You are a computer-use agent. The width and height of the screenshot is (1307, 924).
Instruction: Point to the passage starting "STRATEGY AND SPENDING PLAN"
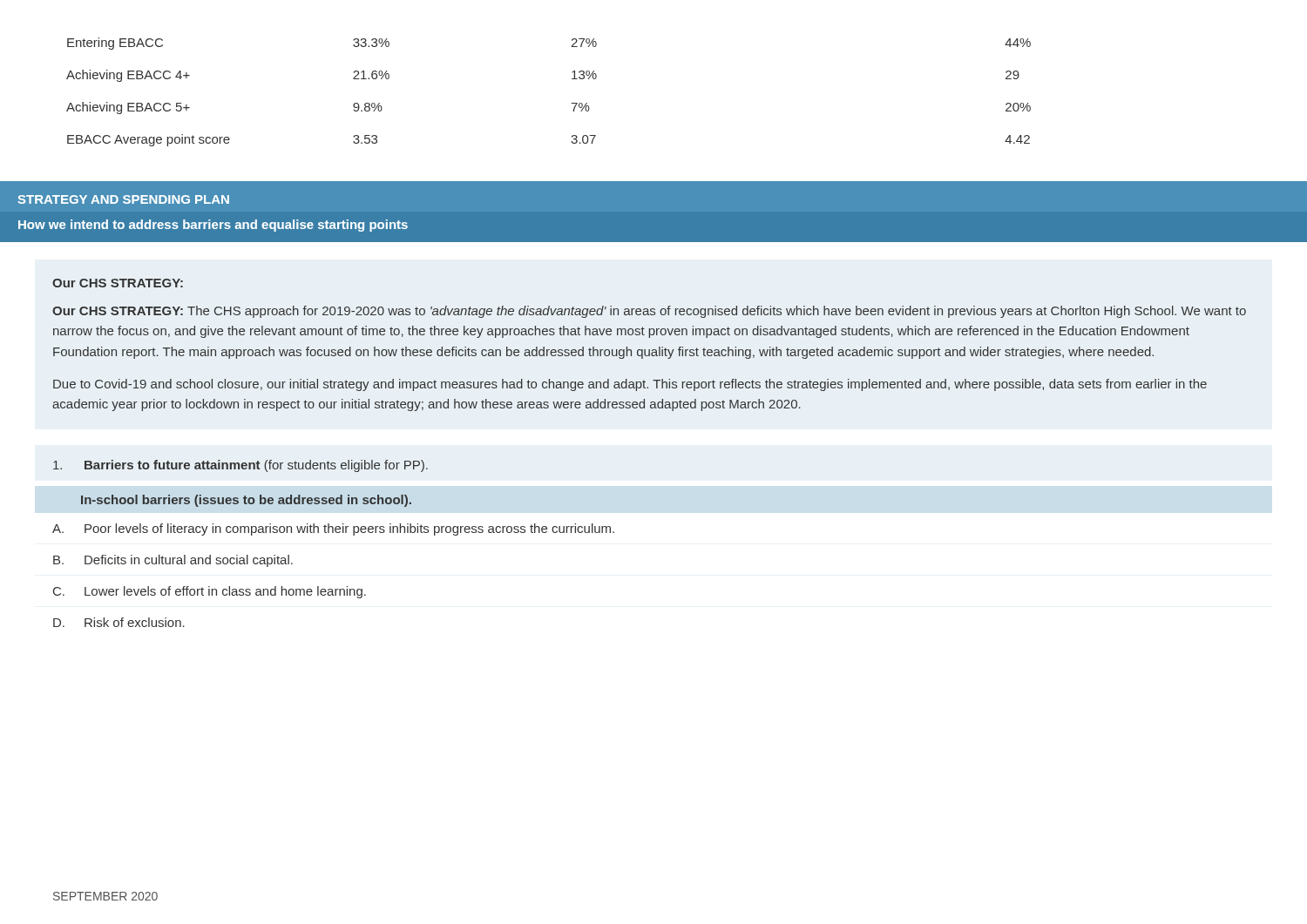(124, 199)
